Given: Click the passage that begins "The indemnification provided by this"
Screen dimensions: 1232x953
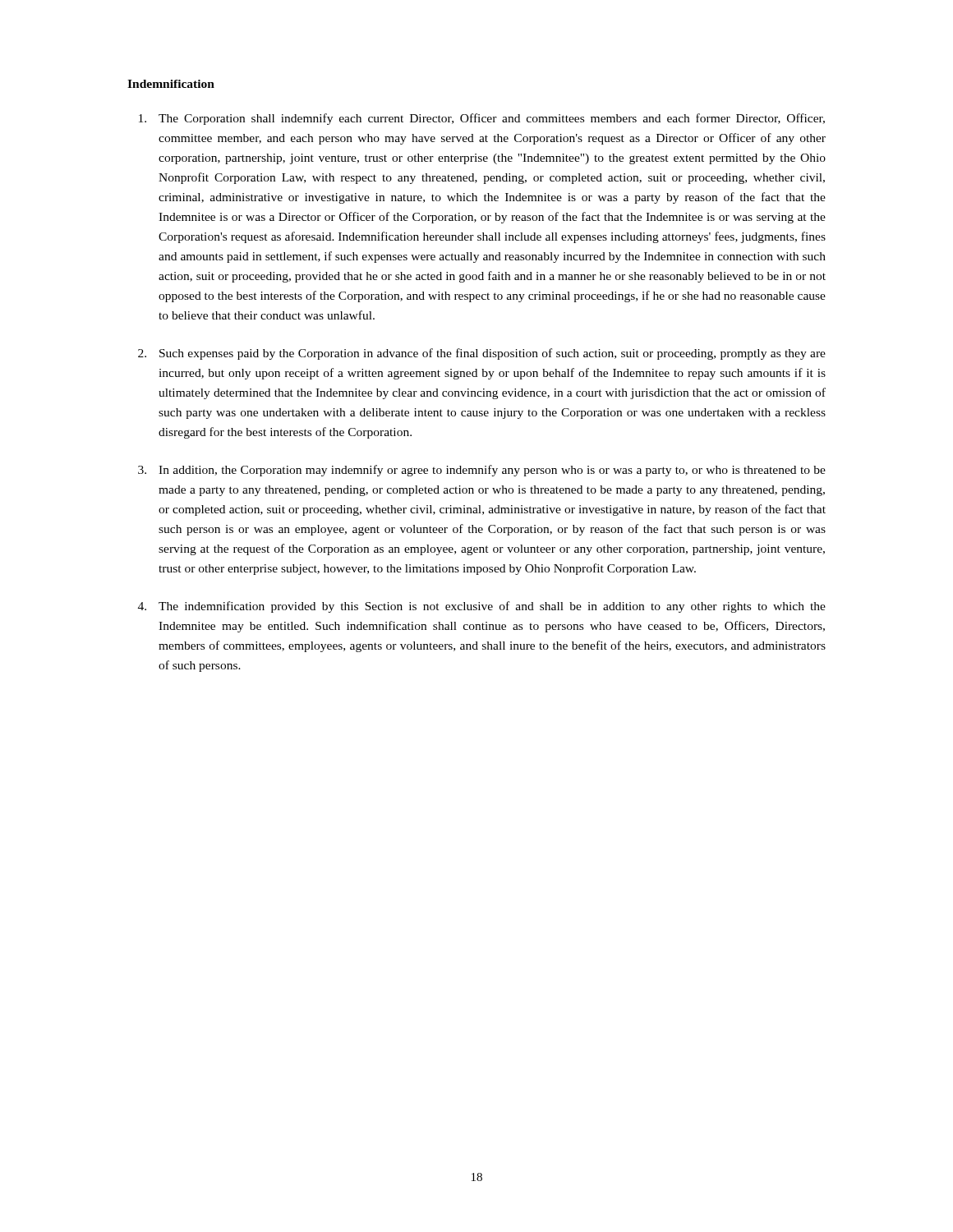Looking at the screenshot, I should click(492, 636).
